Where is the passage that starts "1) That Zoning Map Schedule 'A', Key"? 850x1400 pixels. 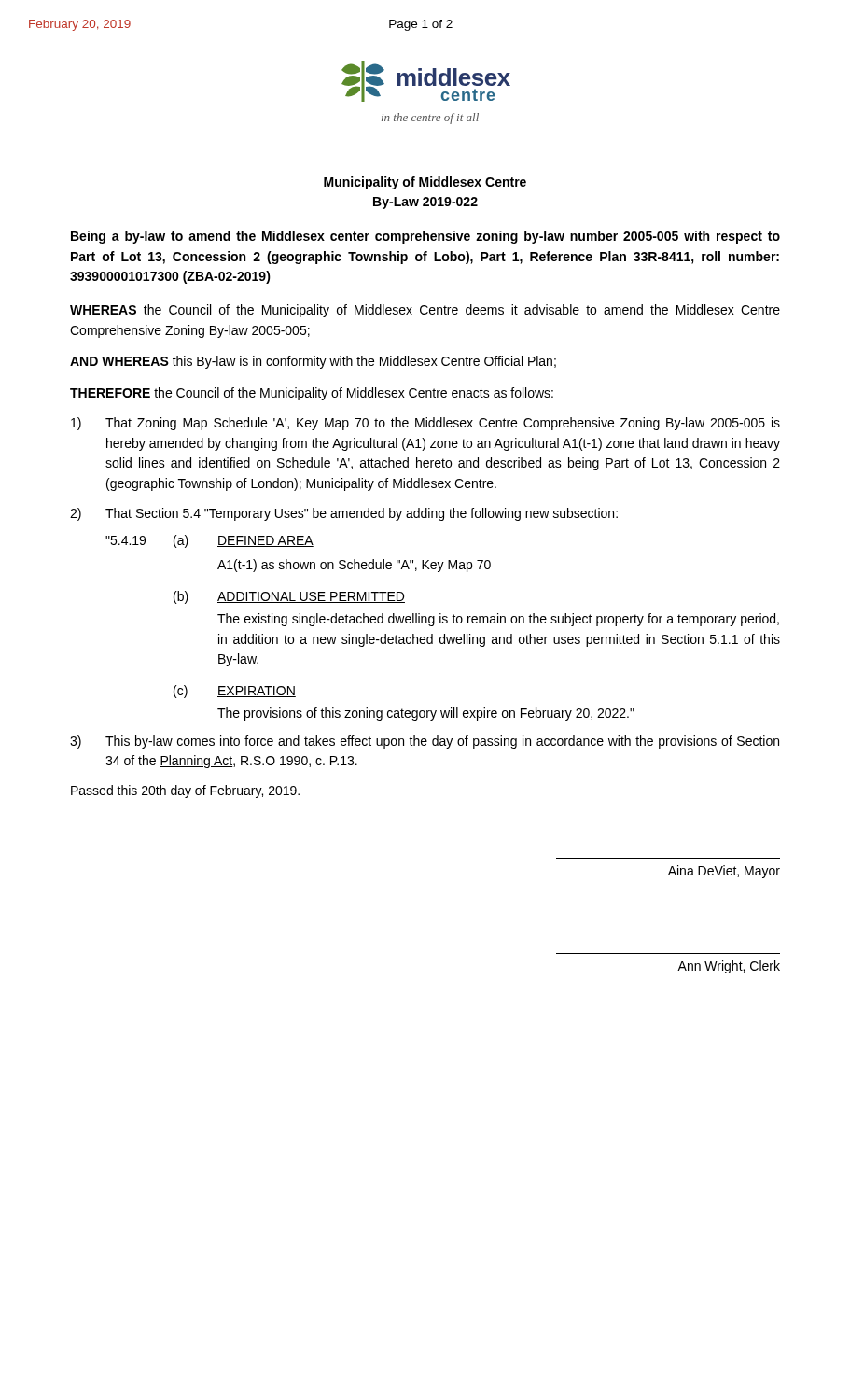tap(425, 454)
